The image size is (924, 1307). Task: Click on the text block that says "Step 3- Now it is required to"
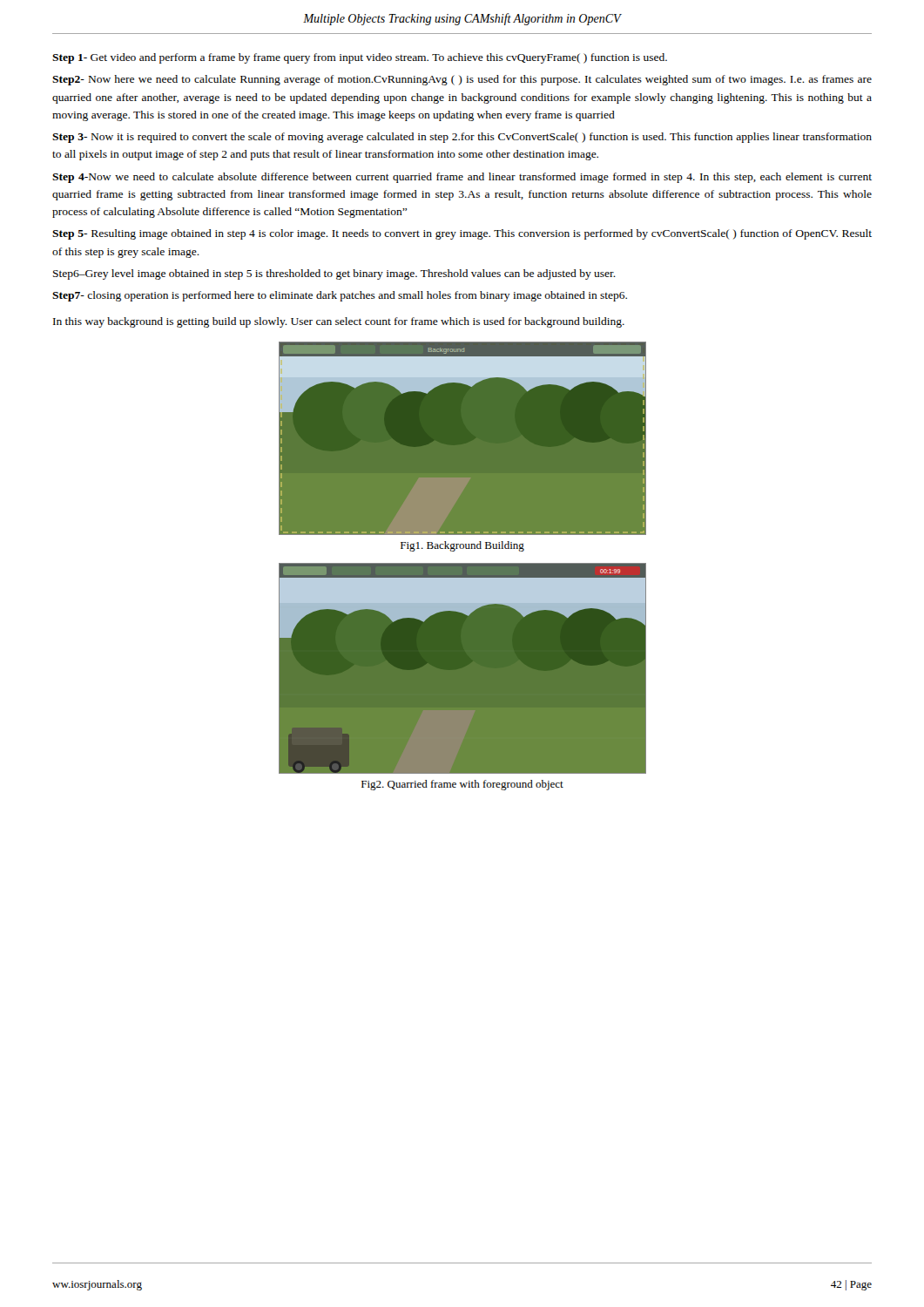pyautogui.click(x=462, y=145)
